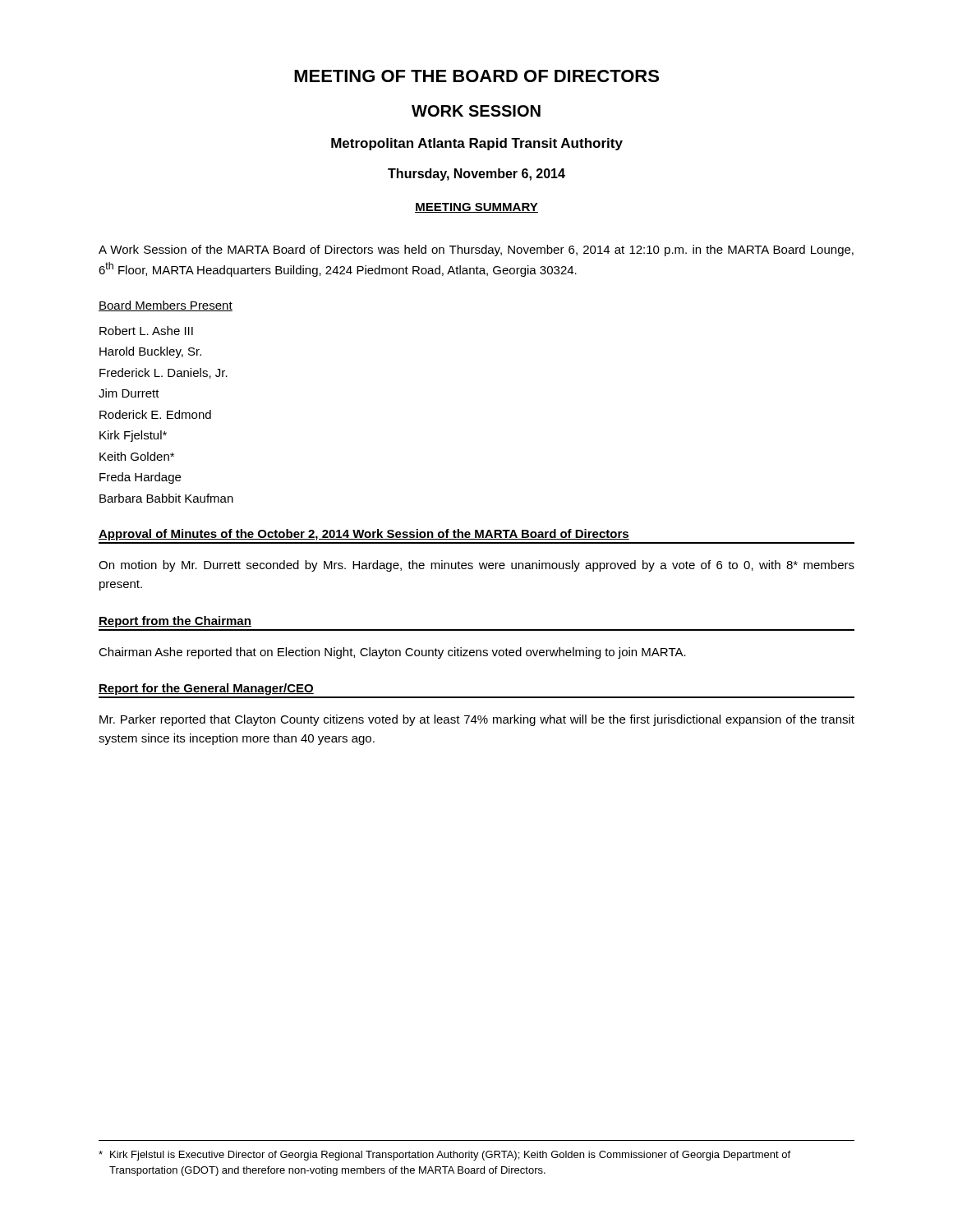Navigate to the element starting "Roderick E. Edmond"
The image size is (953, 1232).
(x=155, y=414)
